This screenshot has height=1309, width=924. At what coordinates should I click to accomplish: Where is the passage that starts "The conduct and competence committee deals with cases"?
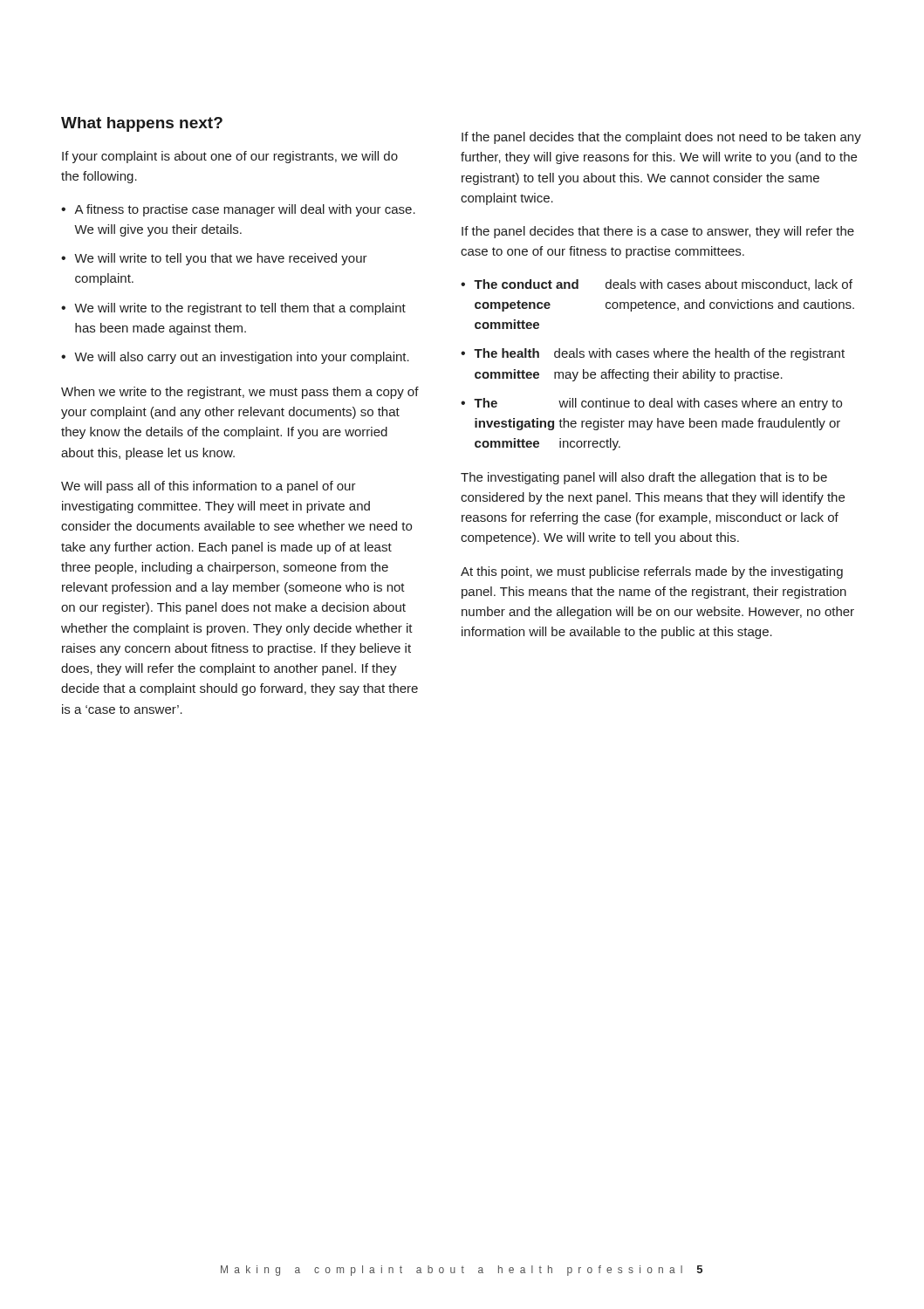[x=665, y=304]
